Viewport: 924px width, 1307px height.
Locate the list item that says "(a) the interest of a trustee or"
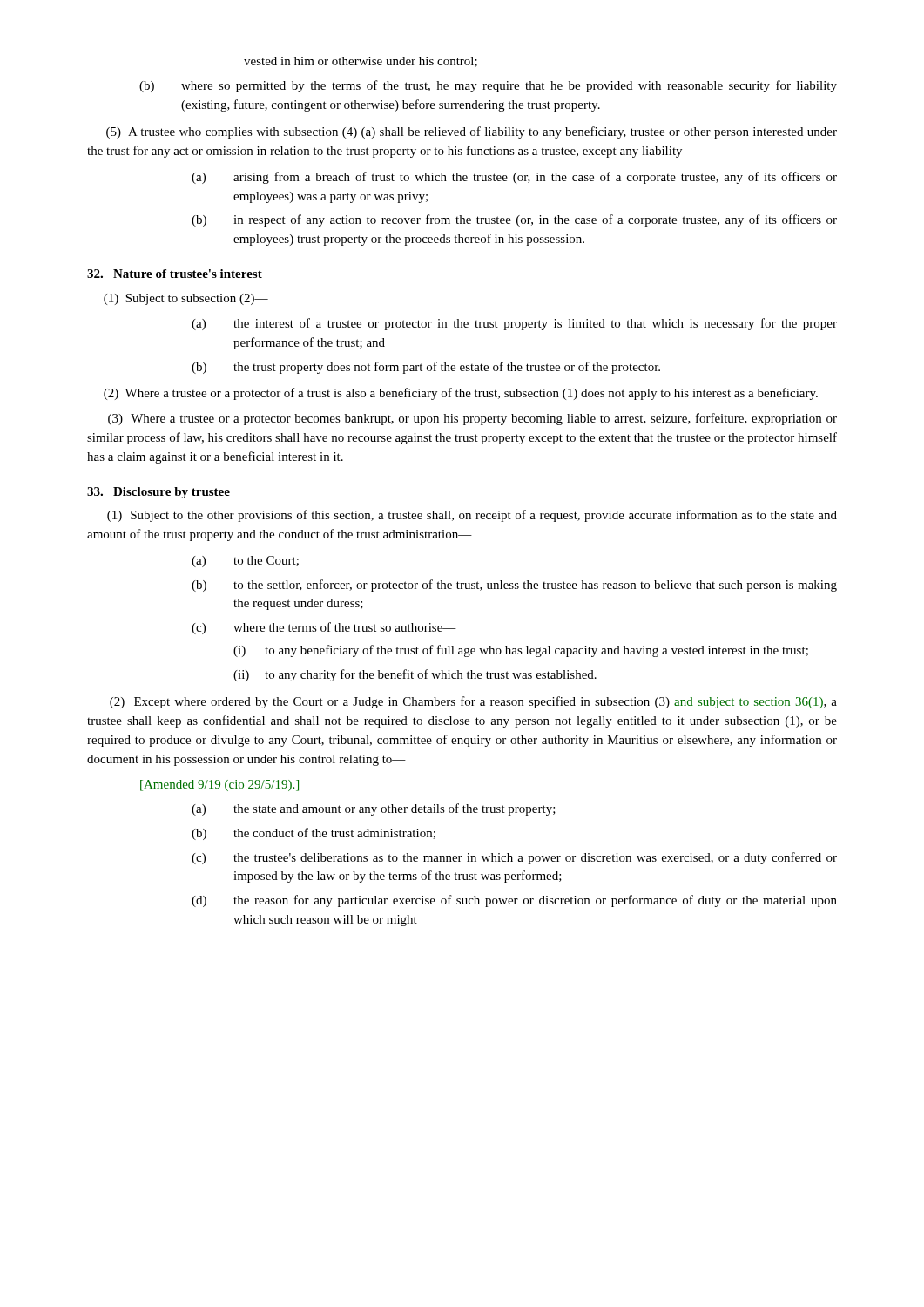[514, 334]
